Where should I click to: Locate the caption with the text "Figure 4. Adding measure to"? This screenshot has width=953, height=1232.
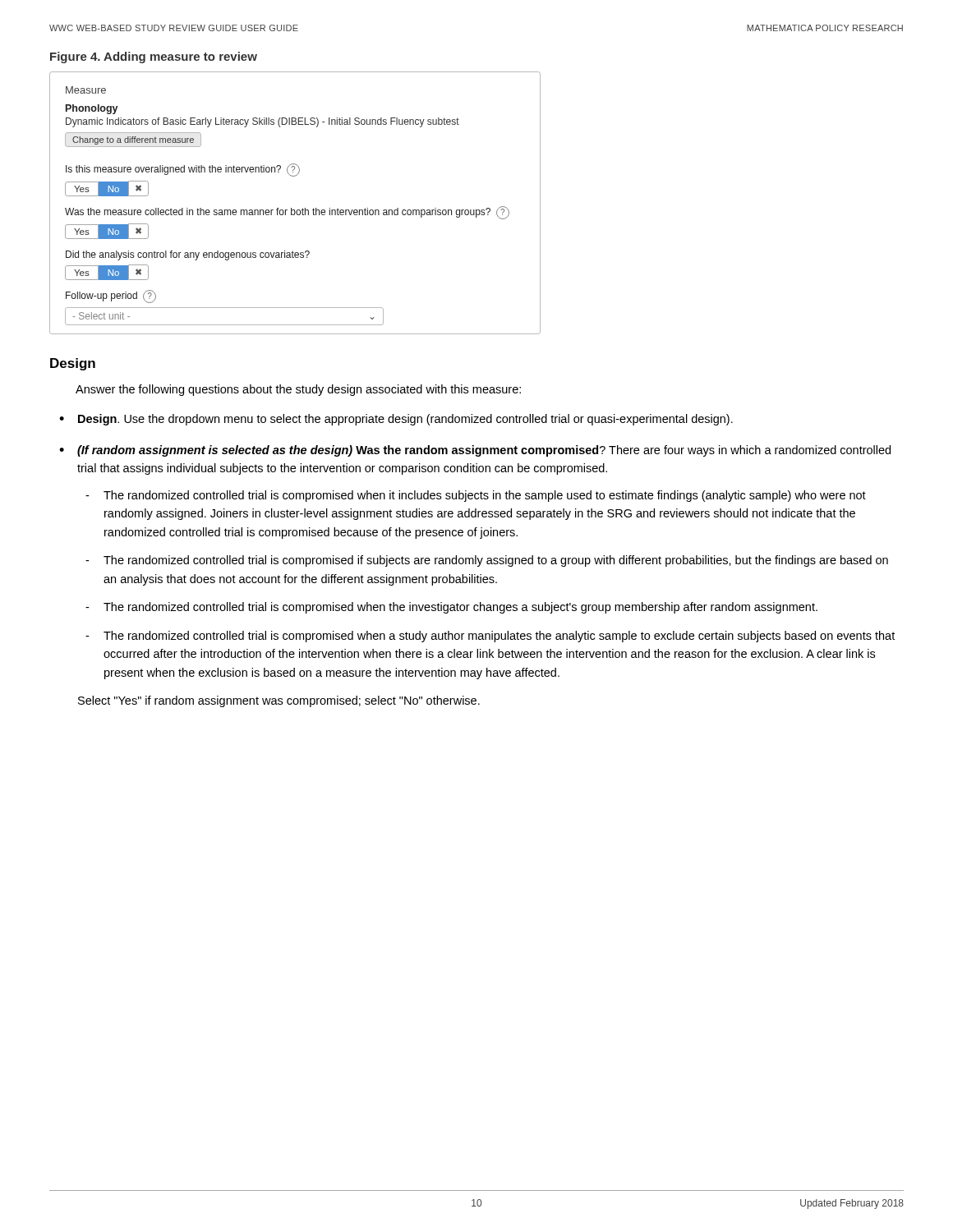click(x=153, y=56)
